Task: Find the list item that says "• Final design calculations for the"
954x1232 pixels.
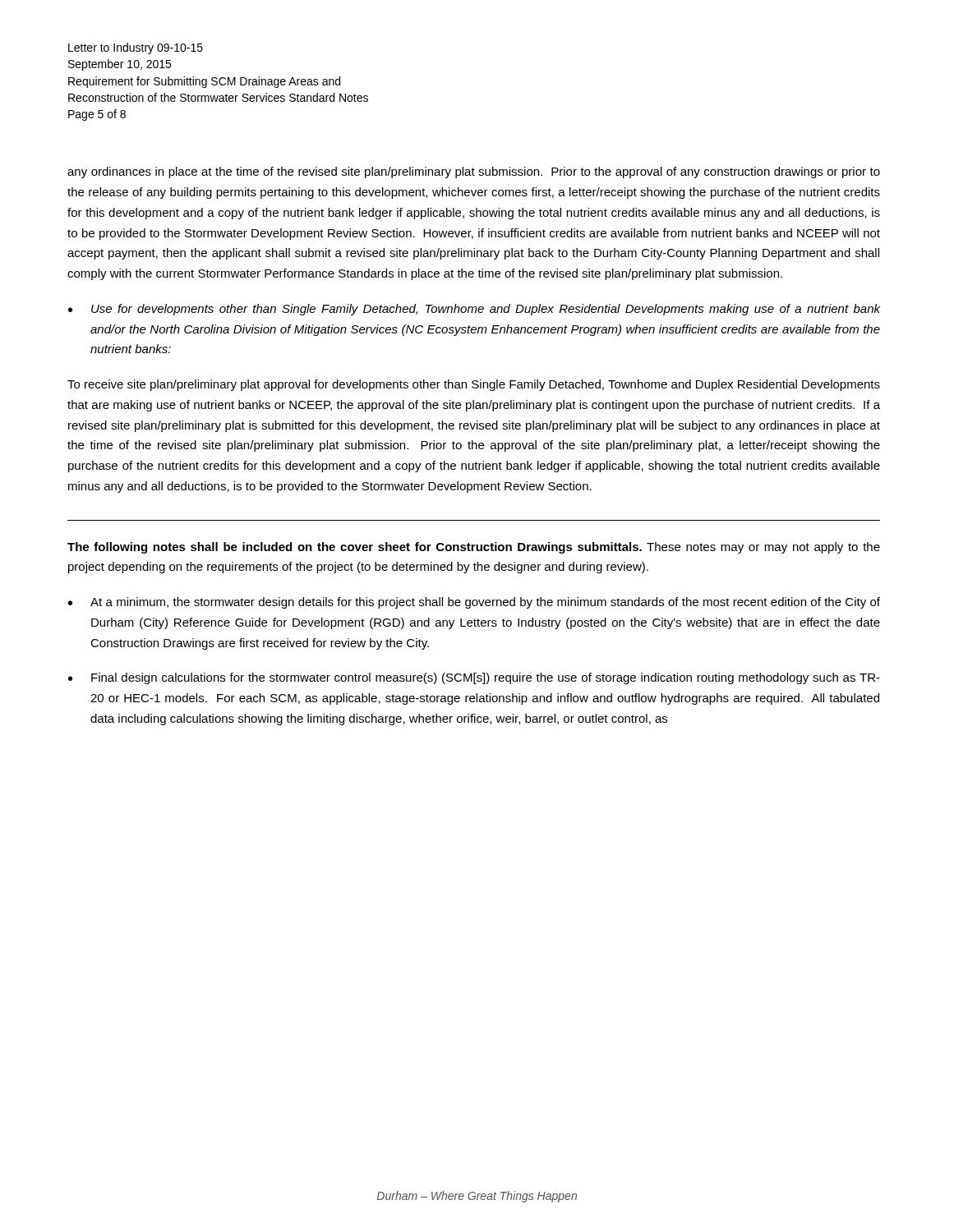Action: tap(474, 699)
